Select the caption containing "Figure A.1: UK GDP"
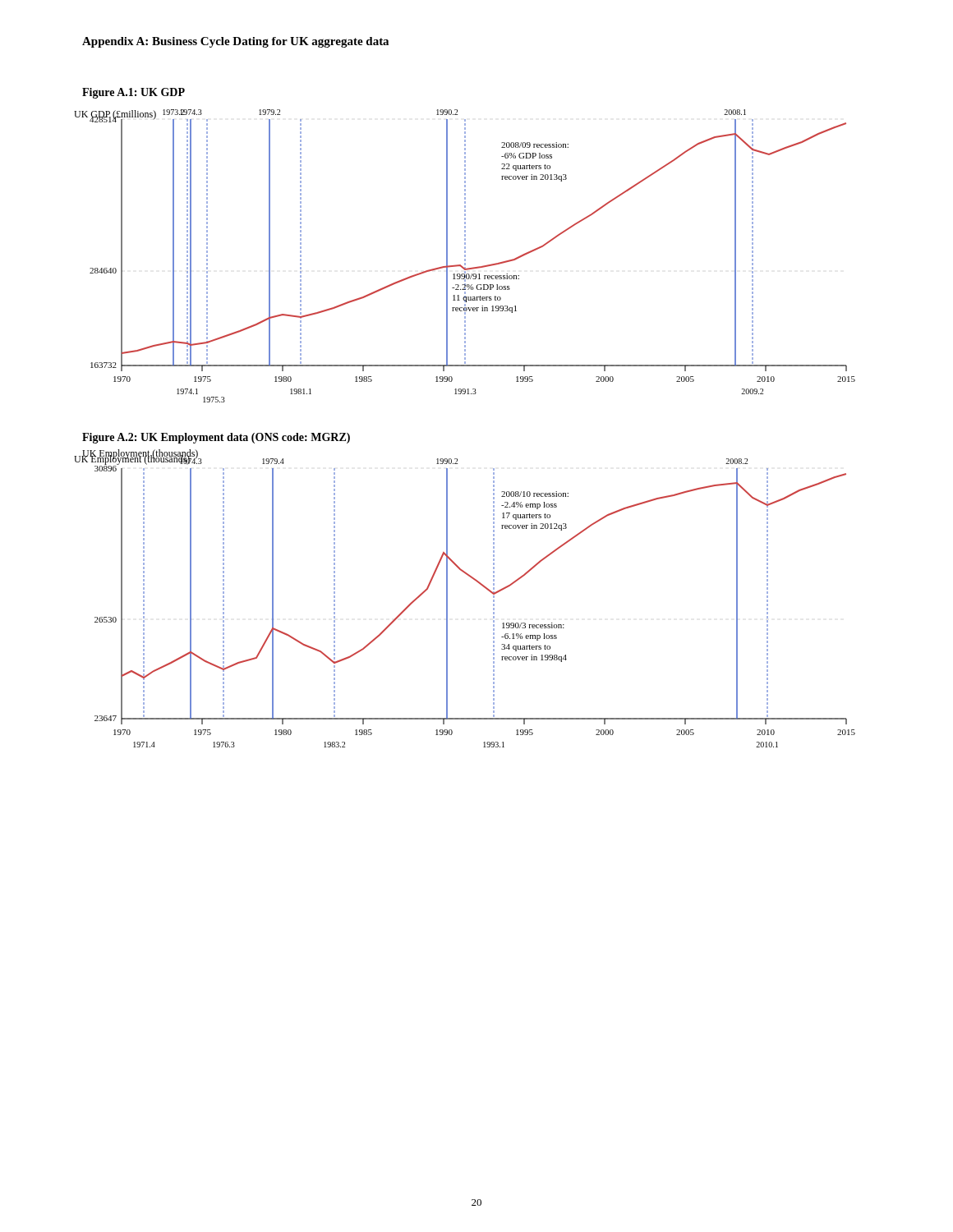The width and height of the screenshot is (953, 1232). (133, 92)
